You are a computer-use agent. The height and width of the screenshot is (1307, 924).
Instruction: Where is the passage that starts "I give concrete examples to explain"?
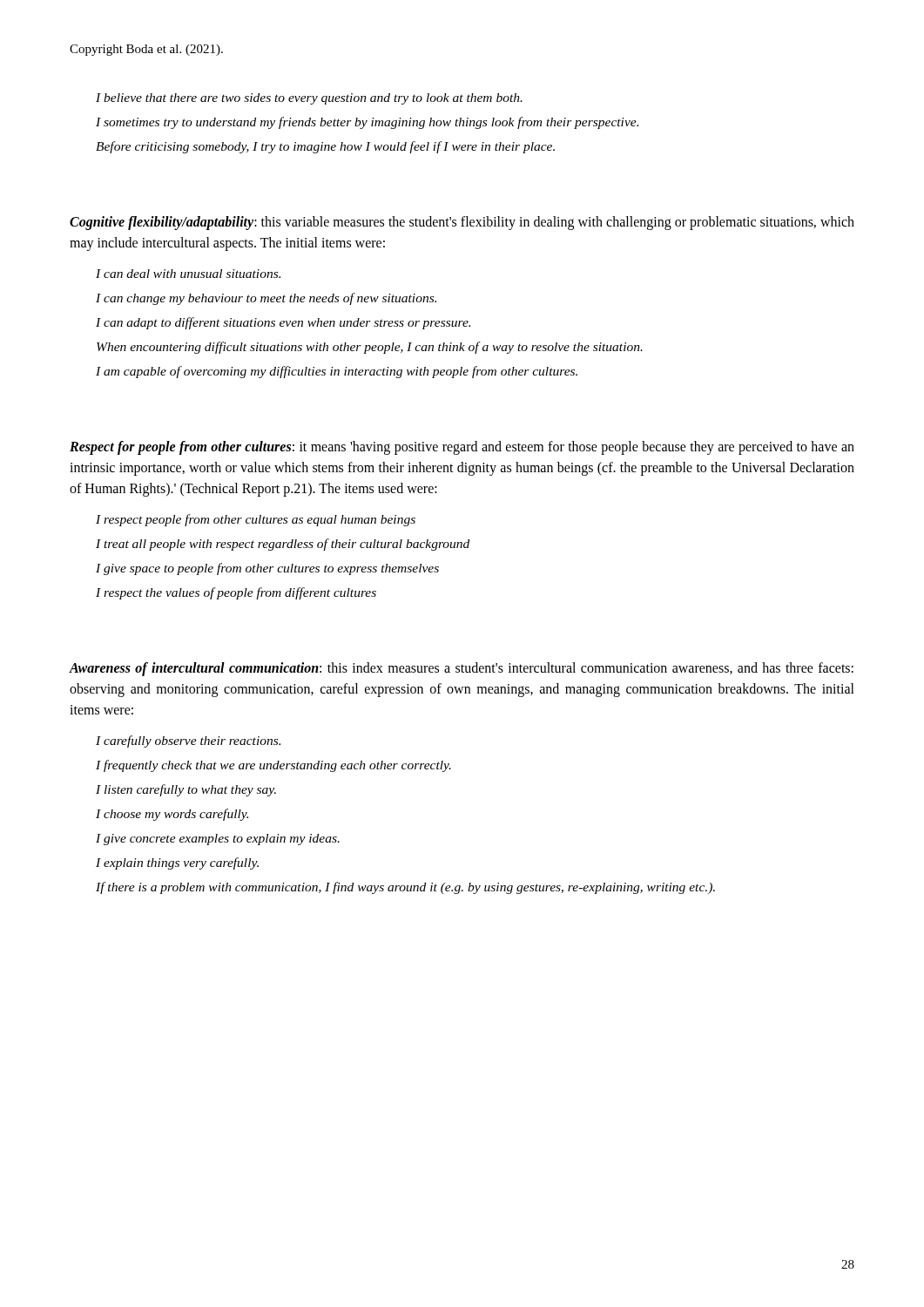coord(218,838)
